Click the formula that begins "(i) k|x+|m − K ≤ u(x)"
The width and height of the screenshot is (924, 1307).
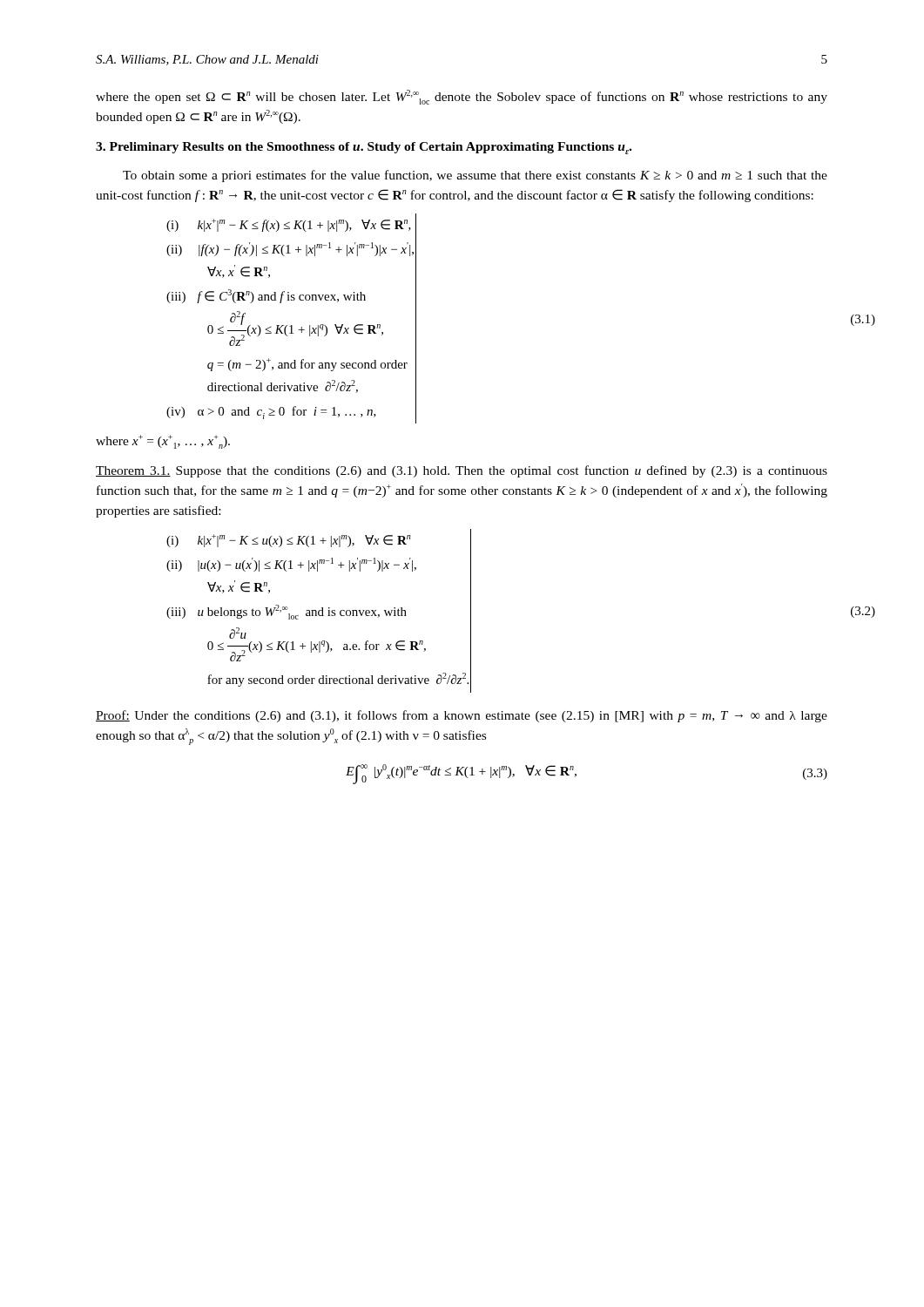496,611
